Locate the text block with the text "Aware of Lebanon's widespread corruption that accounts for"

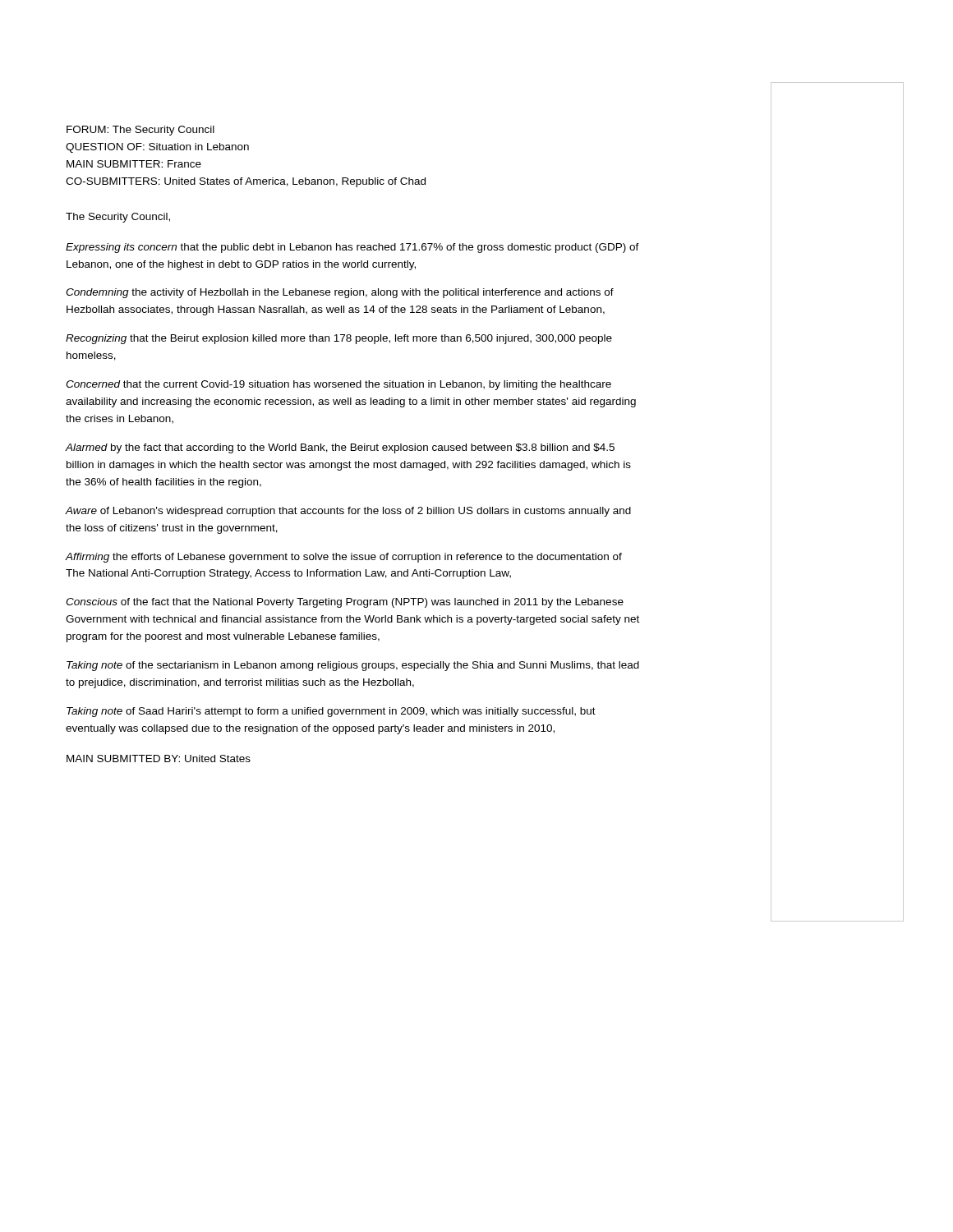pos(348,519)
